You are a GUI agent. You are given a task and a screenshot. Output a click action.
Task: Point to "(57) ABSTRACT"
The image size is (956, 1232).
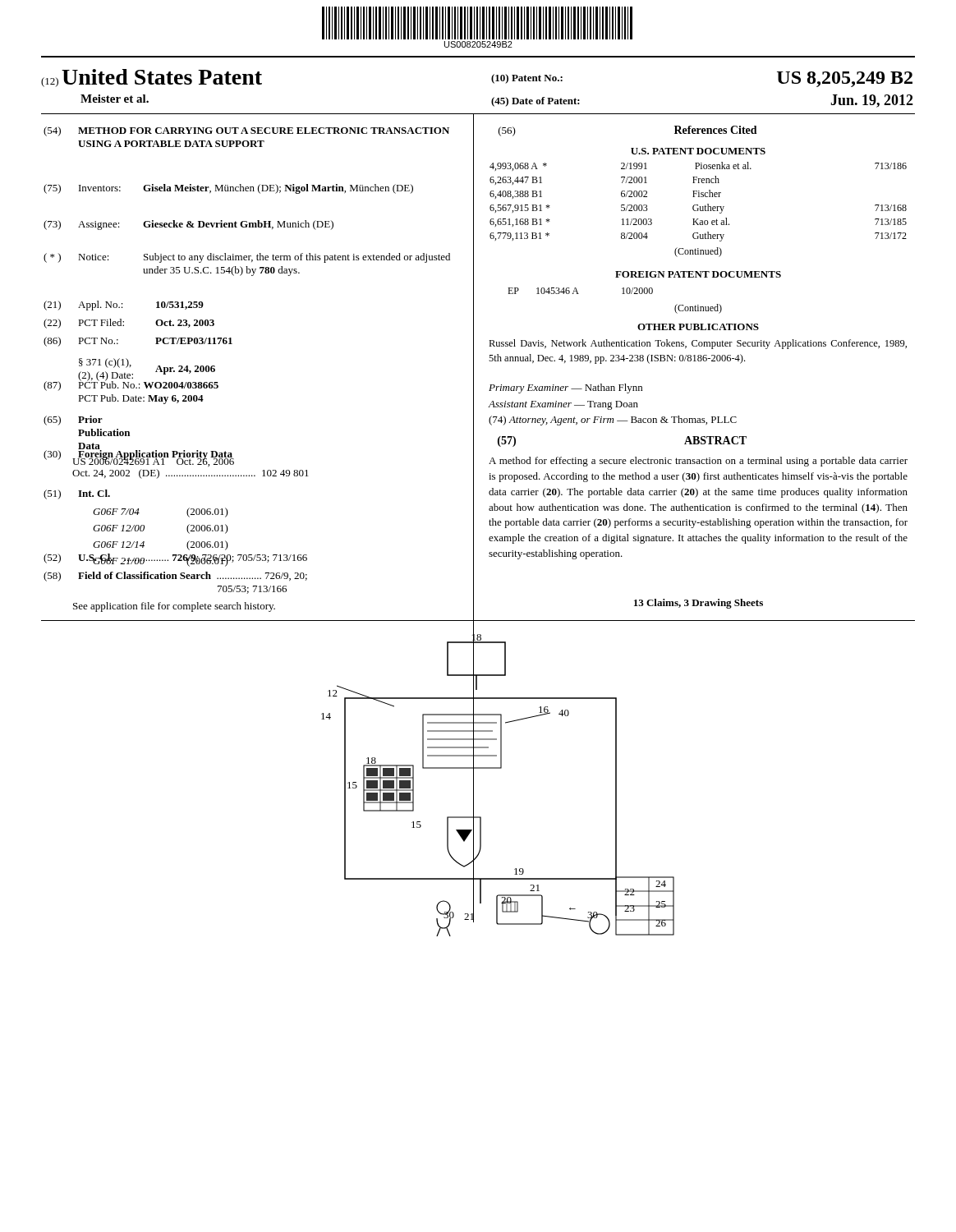tap(698, 441)
